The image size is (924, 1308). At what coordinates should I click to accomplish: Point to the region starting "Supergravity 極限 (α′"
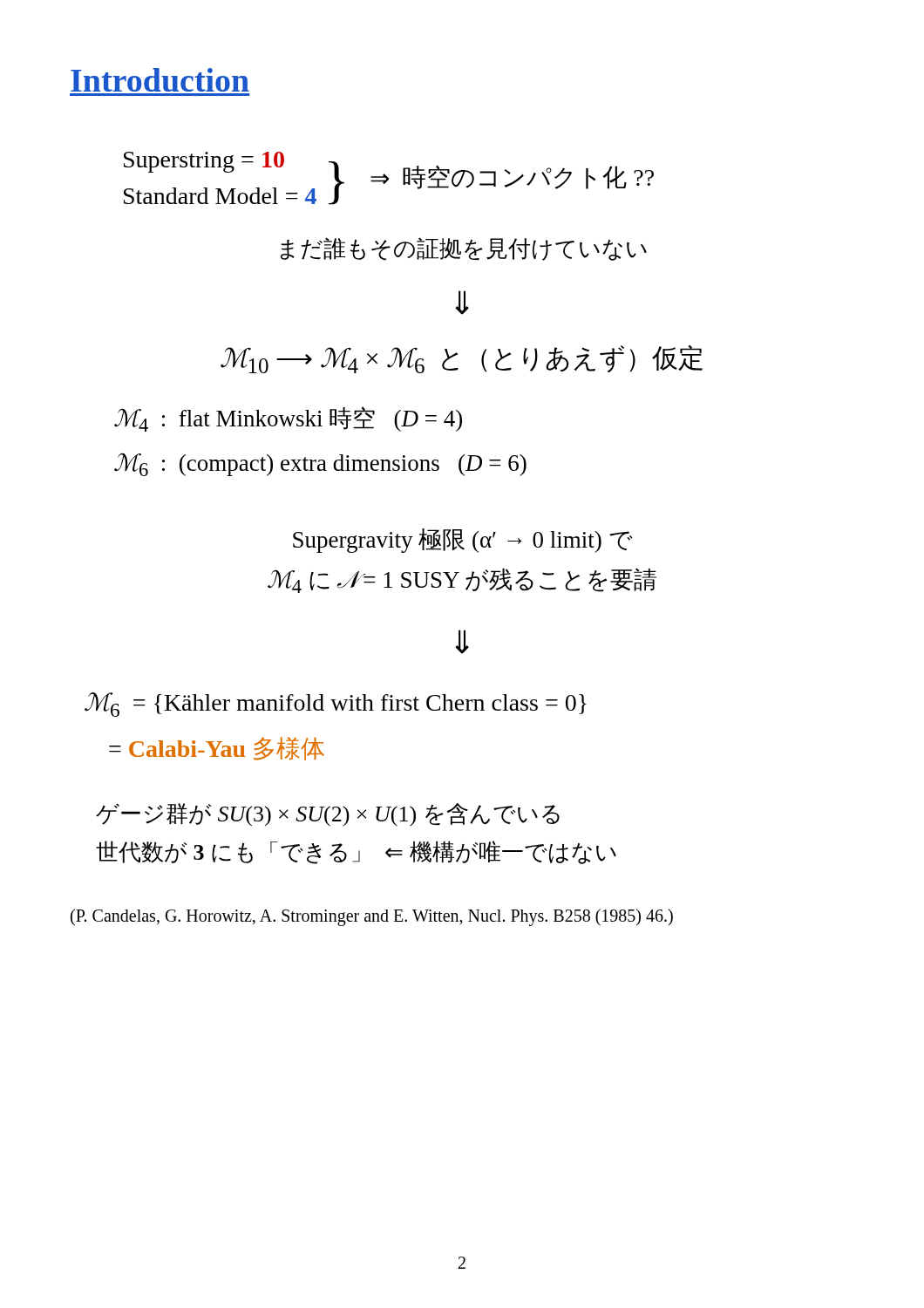tap(462, 562)
